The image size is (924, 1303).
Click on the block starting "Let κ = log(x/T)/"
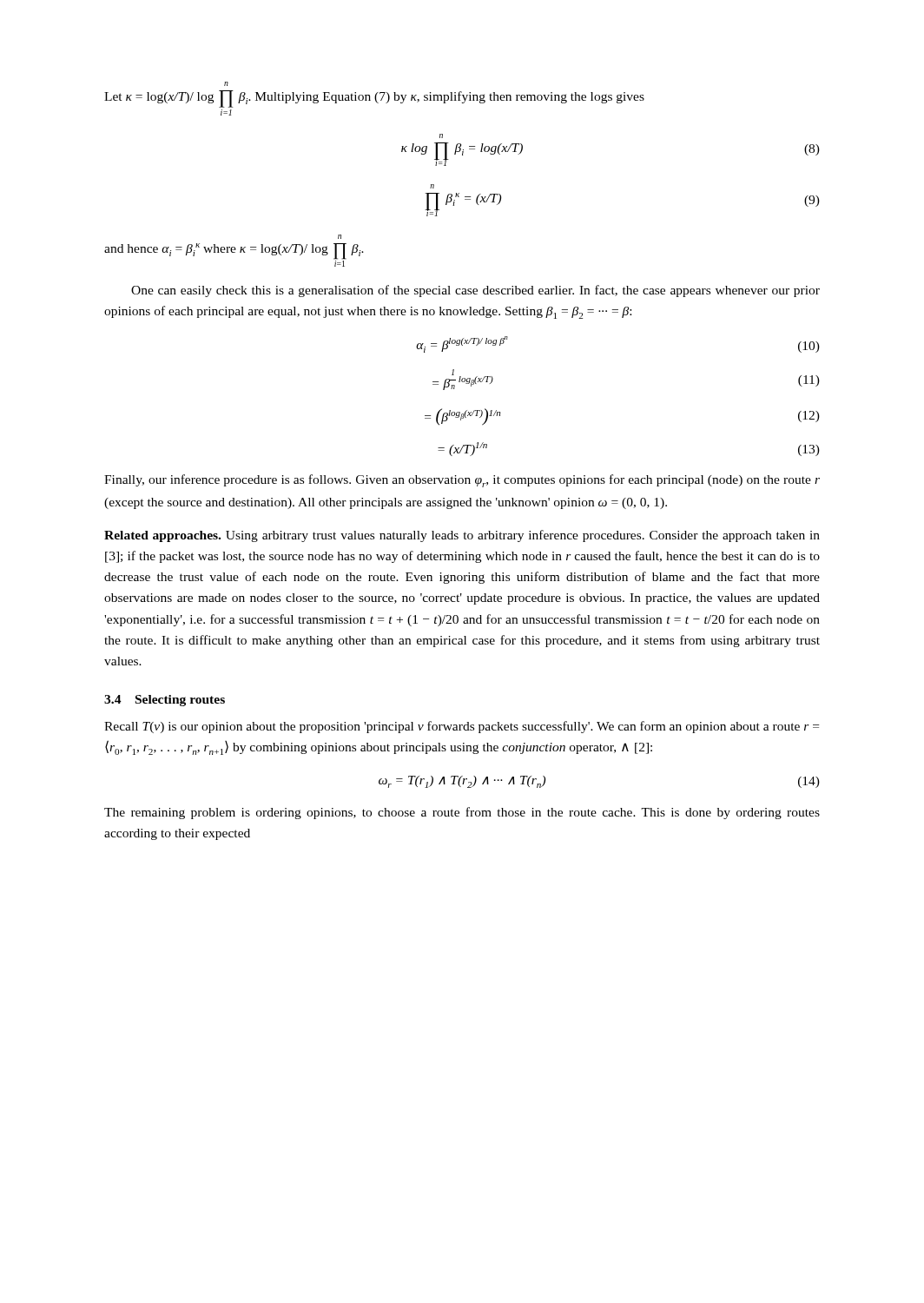pyautogui.click(x=462, y=98)
